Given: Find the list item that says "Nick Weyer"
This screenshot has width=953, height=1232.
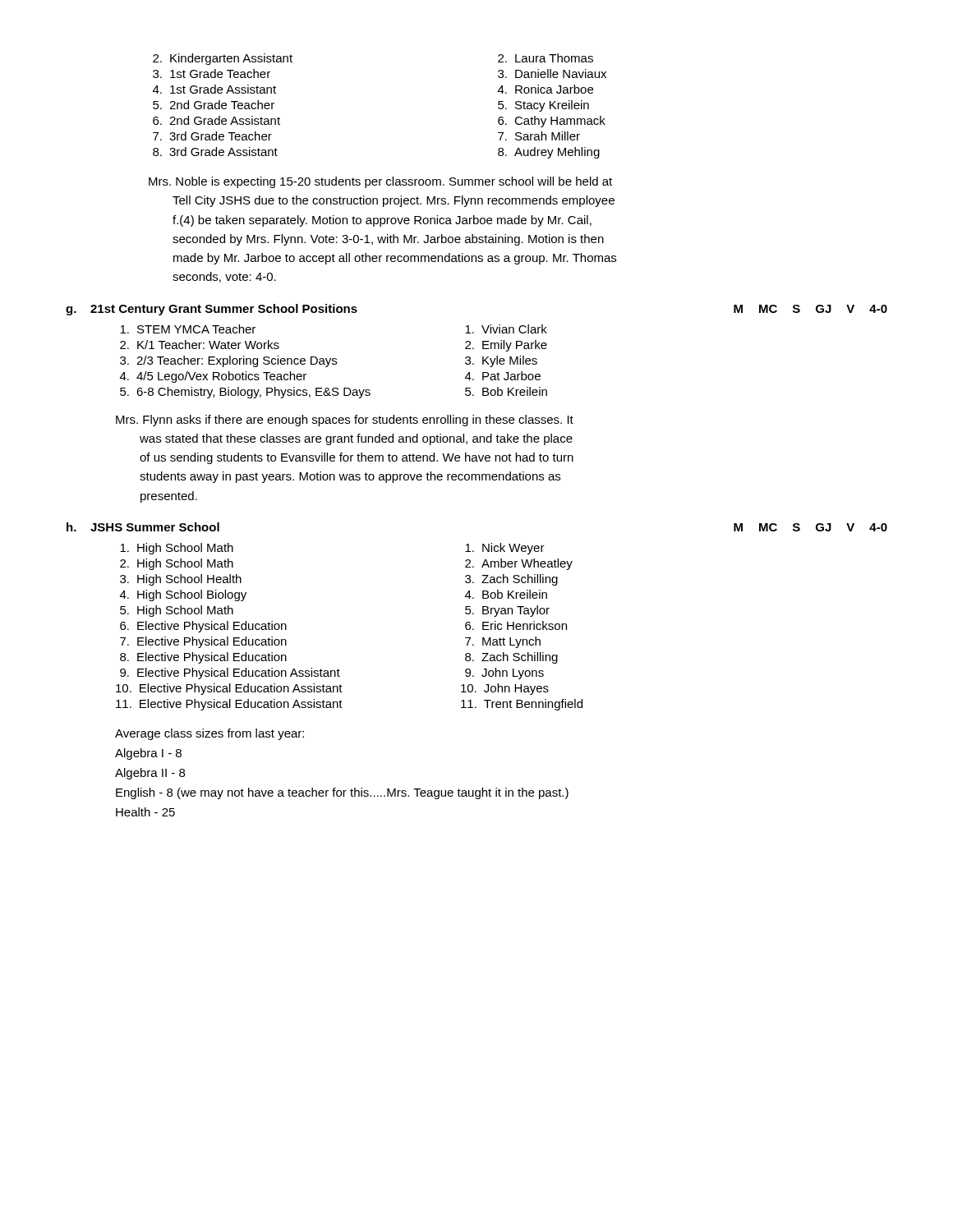Looking at the screenshot, I should pyautogui.click(x=502, y=547).
